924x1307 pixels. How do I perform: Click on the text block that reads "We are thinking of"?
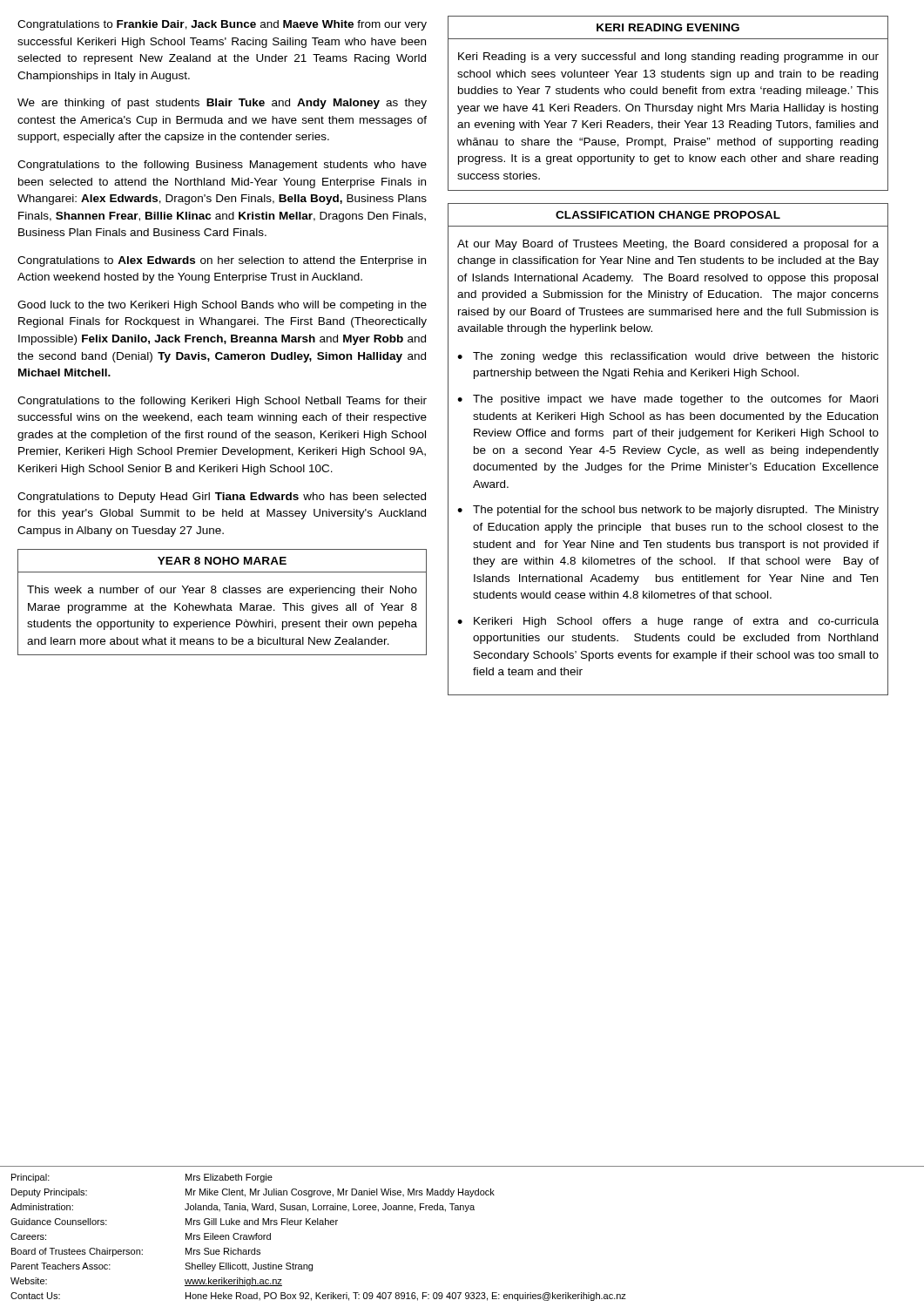point(222,120)
